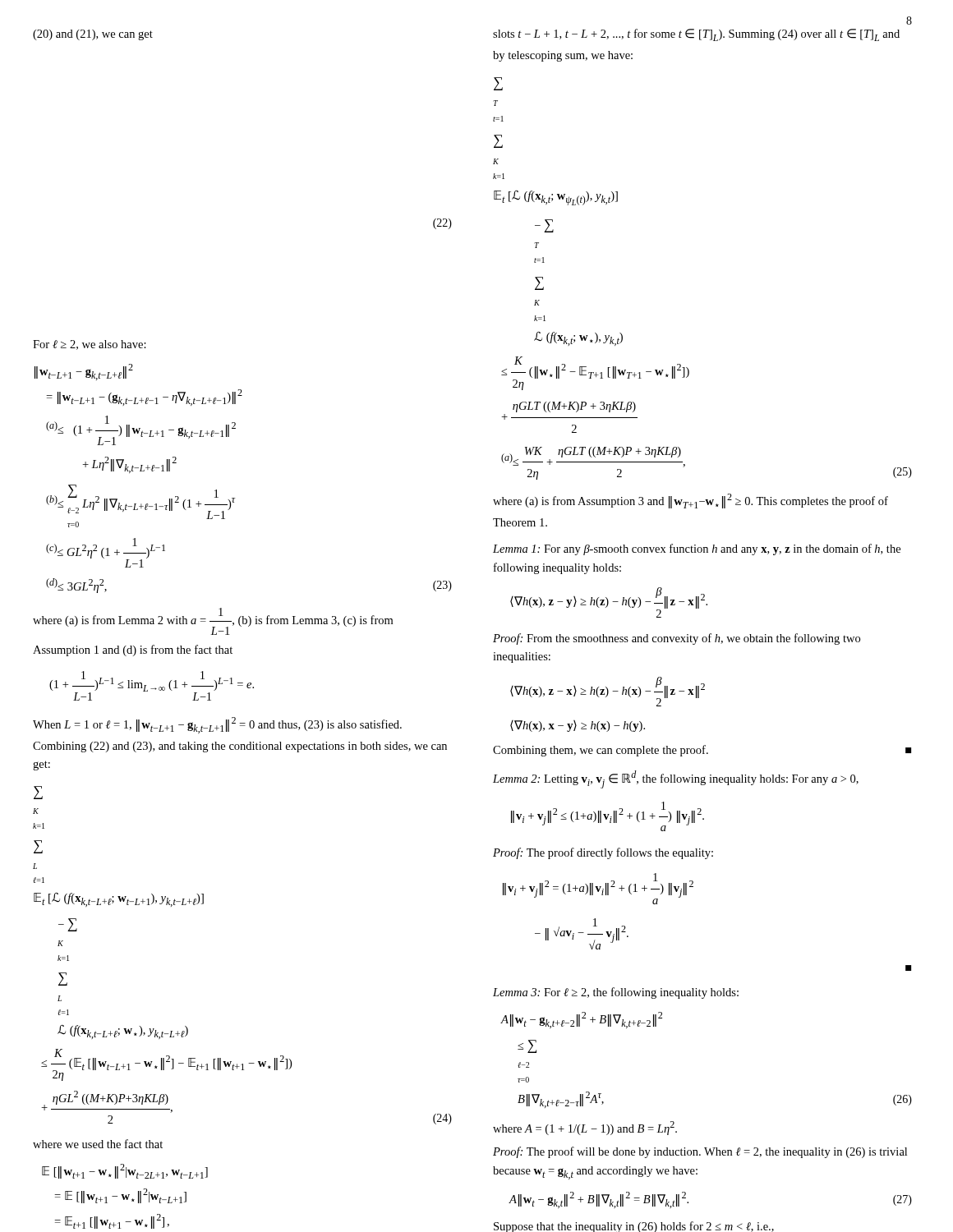Click on the text block containing "(20) and (21), we"
953x1232 pixels.
pyautogui.click(x=93, y=34)
